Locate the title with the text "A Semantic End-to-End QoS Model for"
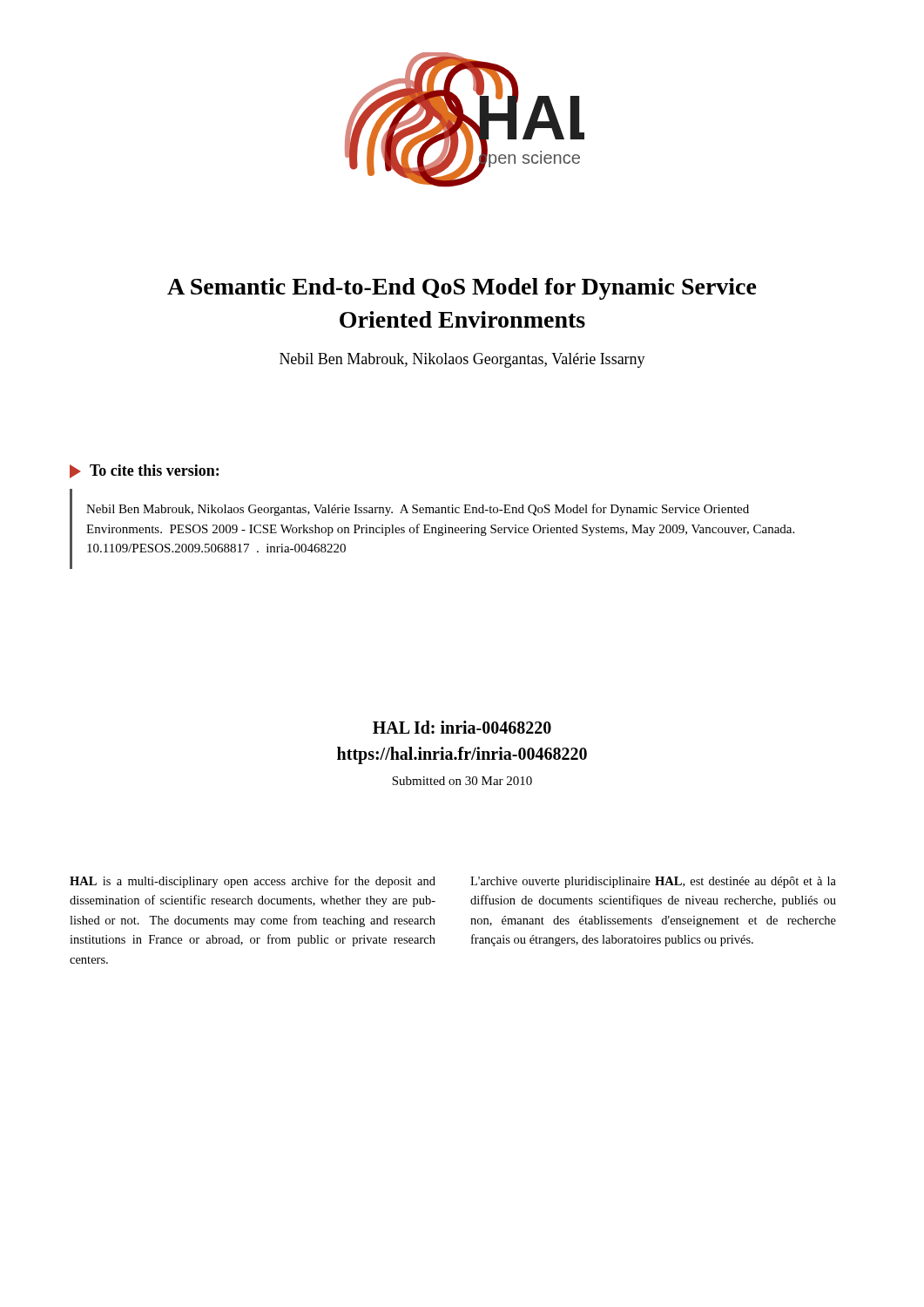 click(x=462, y=319)
